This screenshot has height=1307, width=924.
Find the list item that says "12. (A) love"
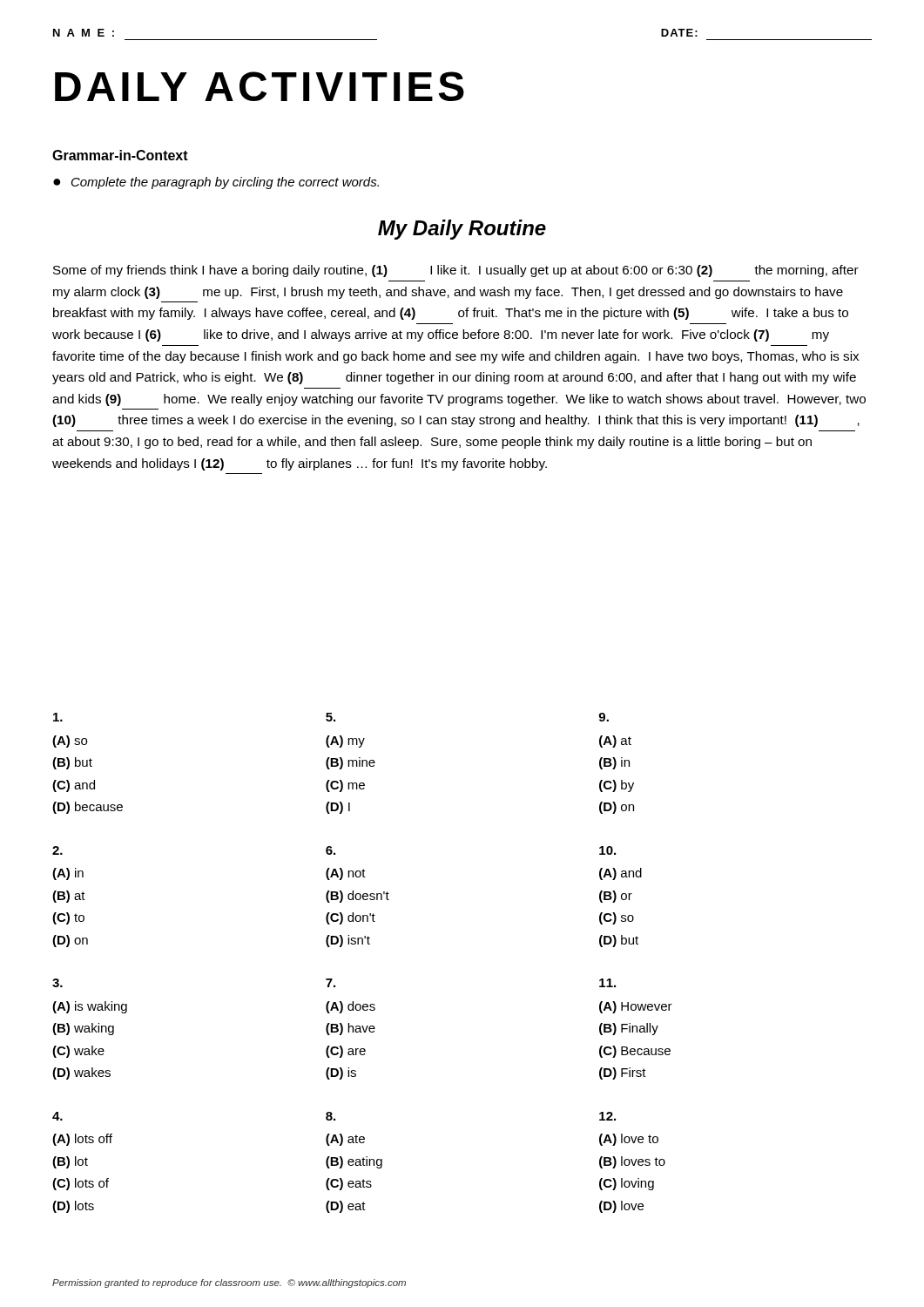click(x=607, y=1116)
